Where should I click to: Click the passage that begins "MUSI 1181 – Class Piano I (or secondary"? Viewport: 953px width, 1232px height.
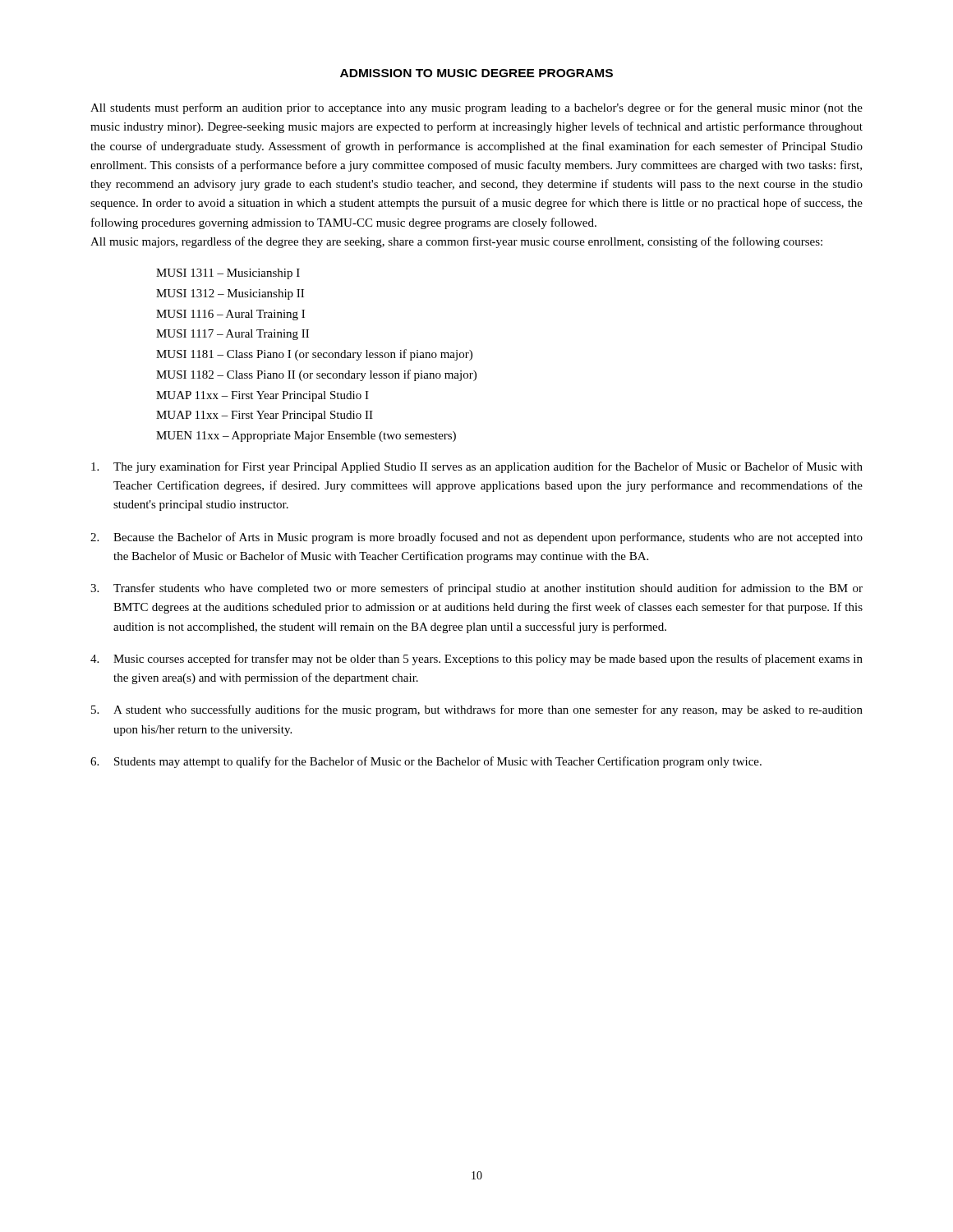click(314, 354)
